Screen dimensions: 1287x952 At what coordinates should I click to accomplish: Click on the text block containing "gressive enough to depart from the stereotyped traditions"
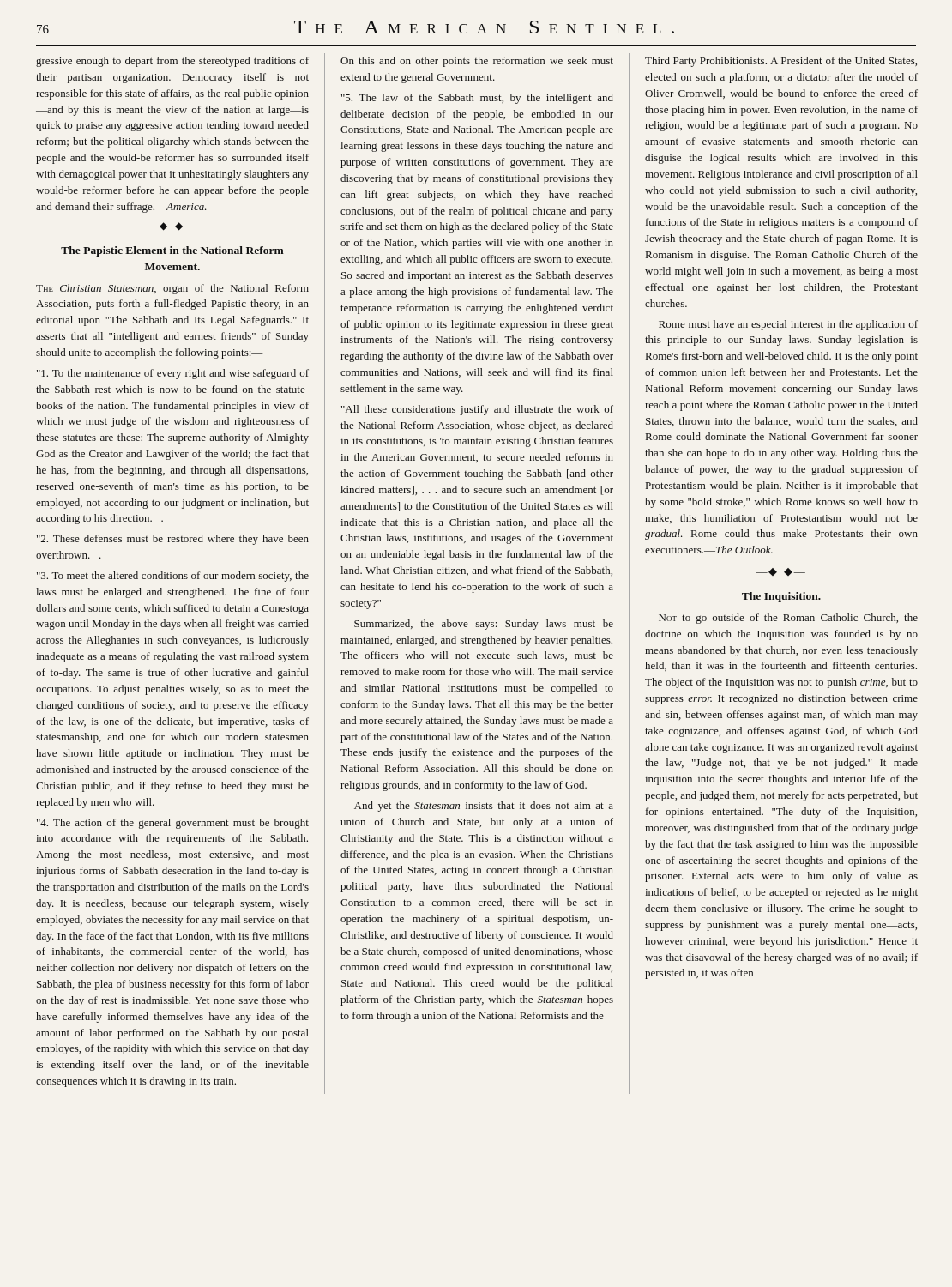coord(172,134)
